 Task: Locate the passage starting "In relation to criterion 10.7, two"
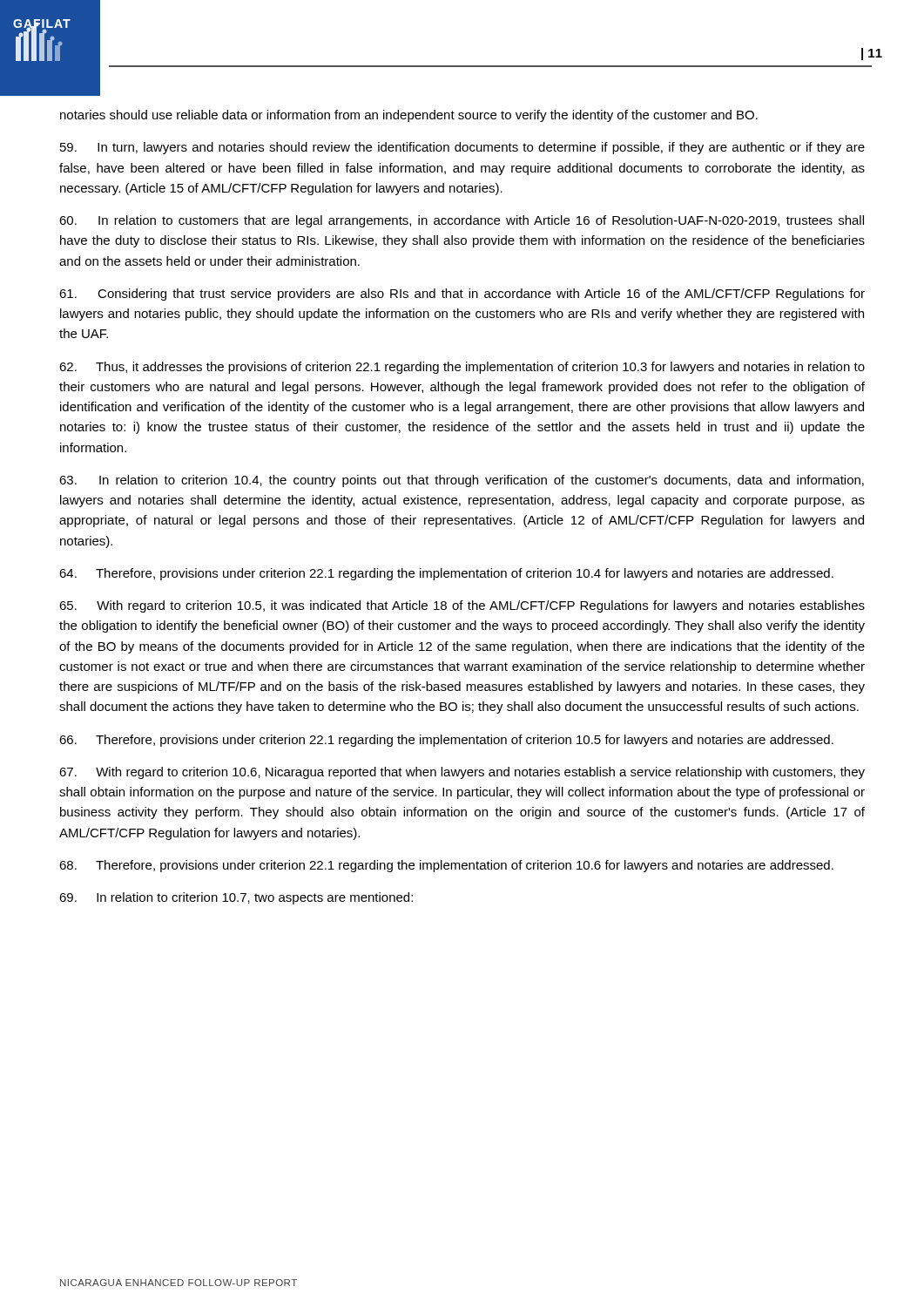(x=237, y=897)
